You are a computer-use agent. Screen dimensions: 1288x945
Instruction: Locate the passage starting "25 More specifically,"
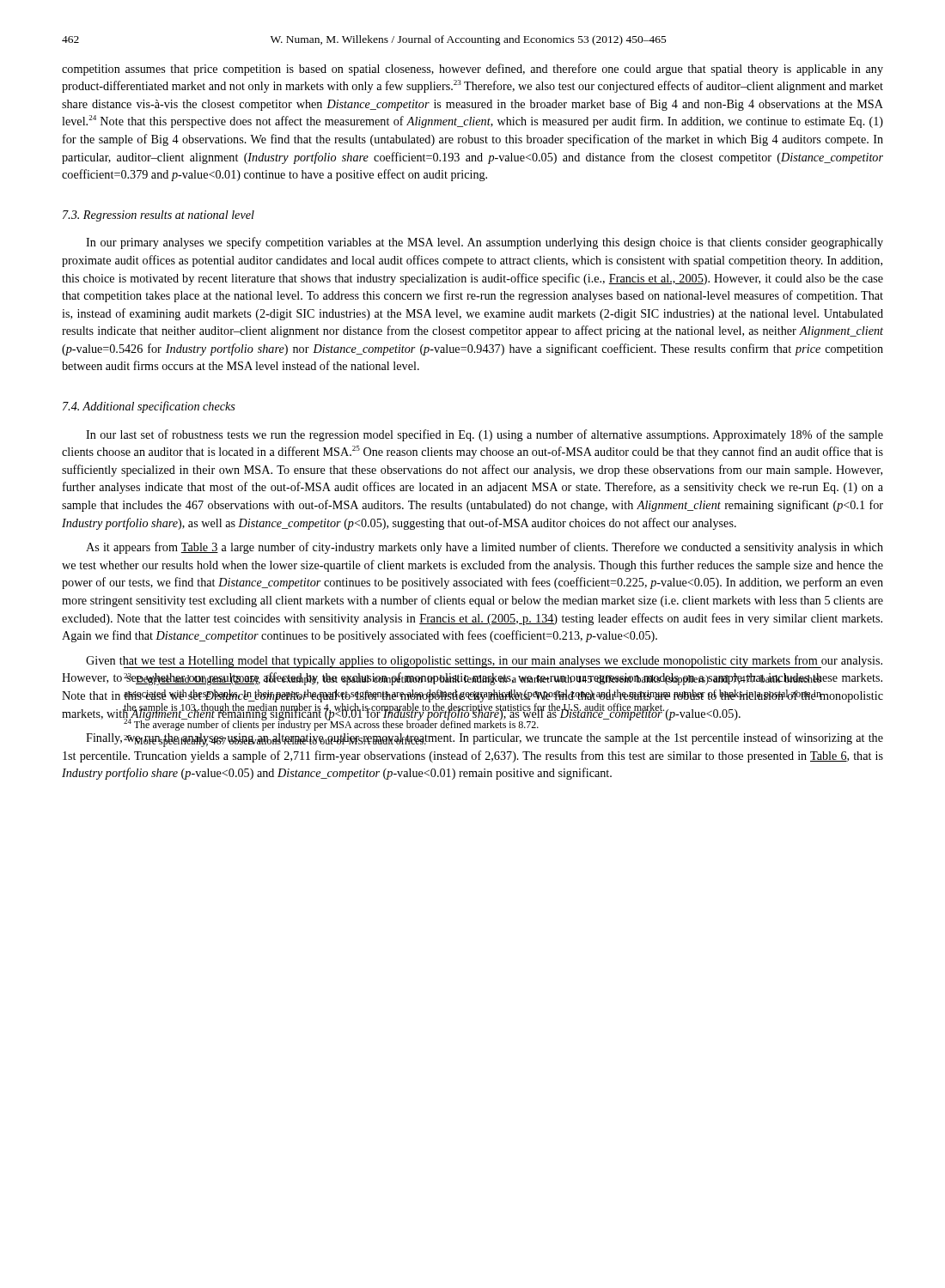tap(275, 741)
